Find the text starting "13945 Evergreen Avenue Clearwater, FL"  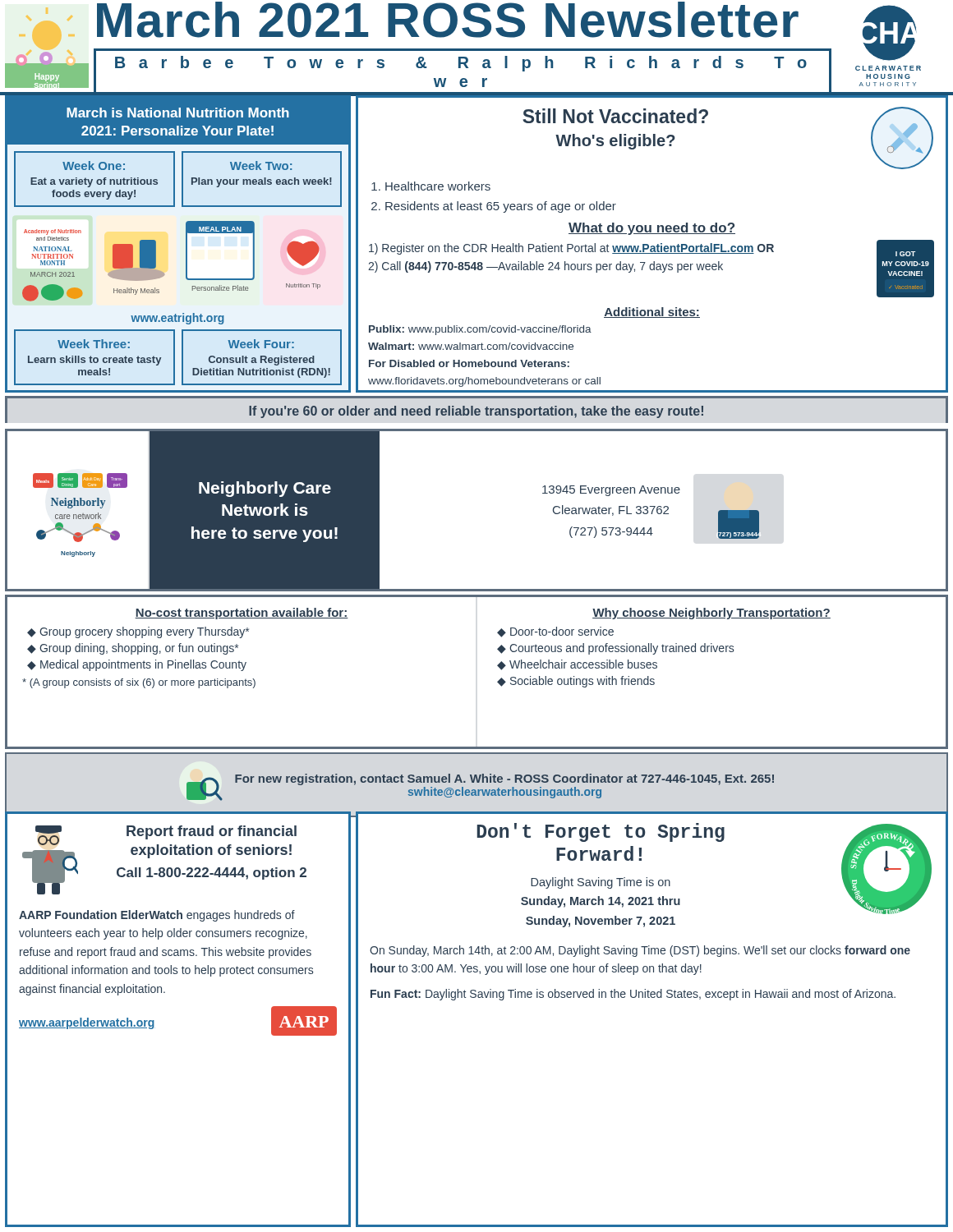pos(611,510)
